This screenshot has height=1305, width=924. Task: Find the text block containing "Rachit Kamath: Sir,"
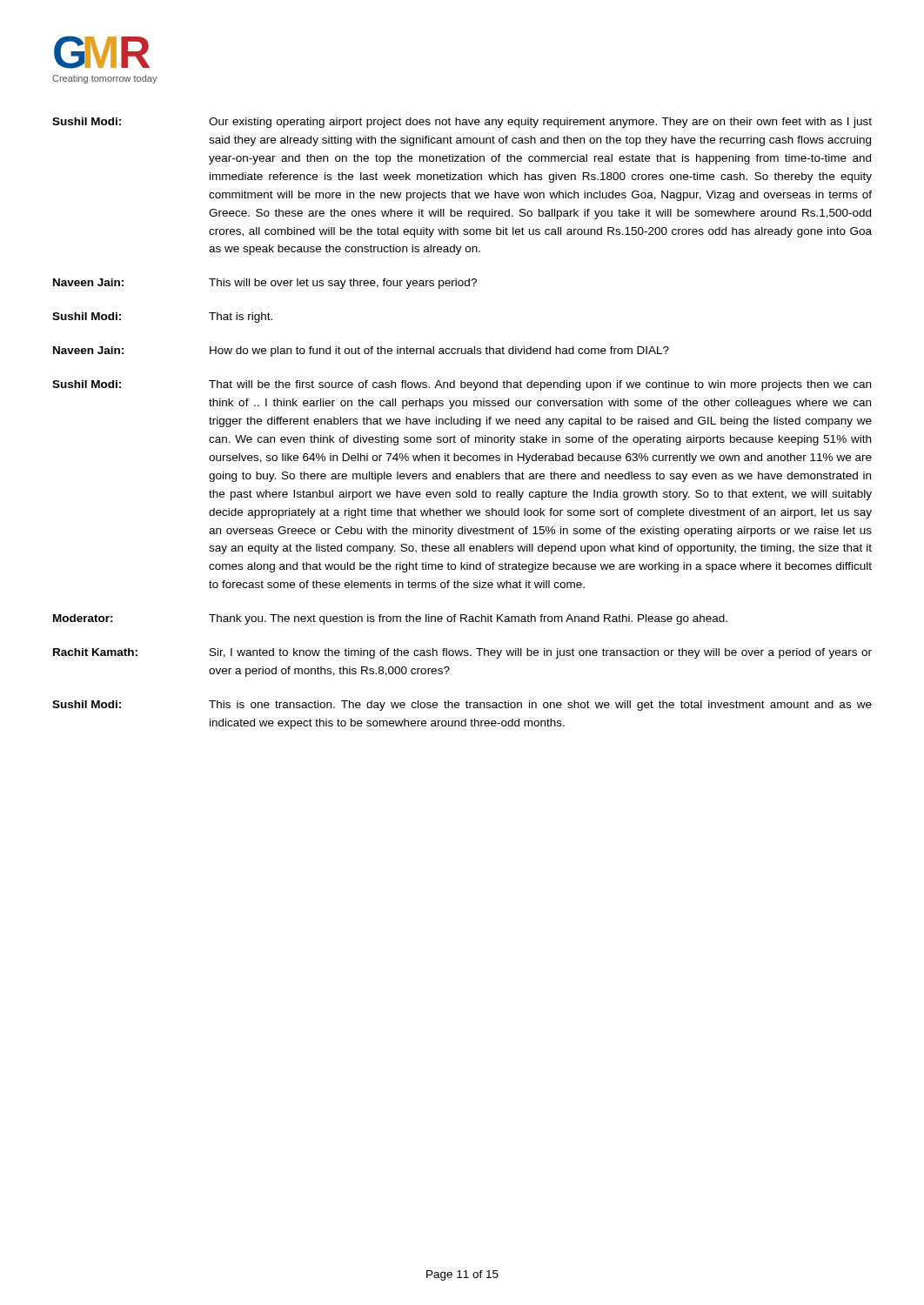coord(462,662)
